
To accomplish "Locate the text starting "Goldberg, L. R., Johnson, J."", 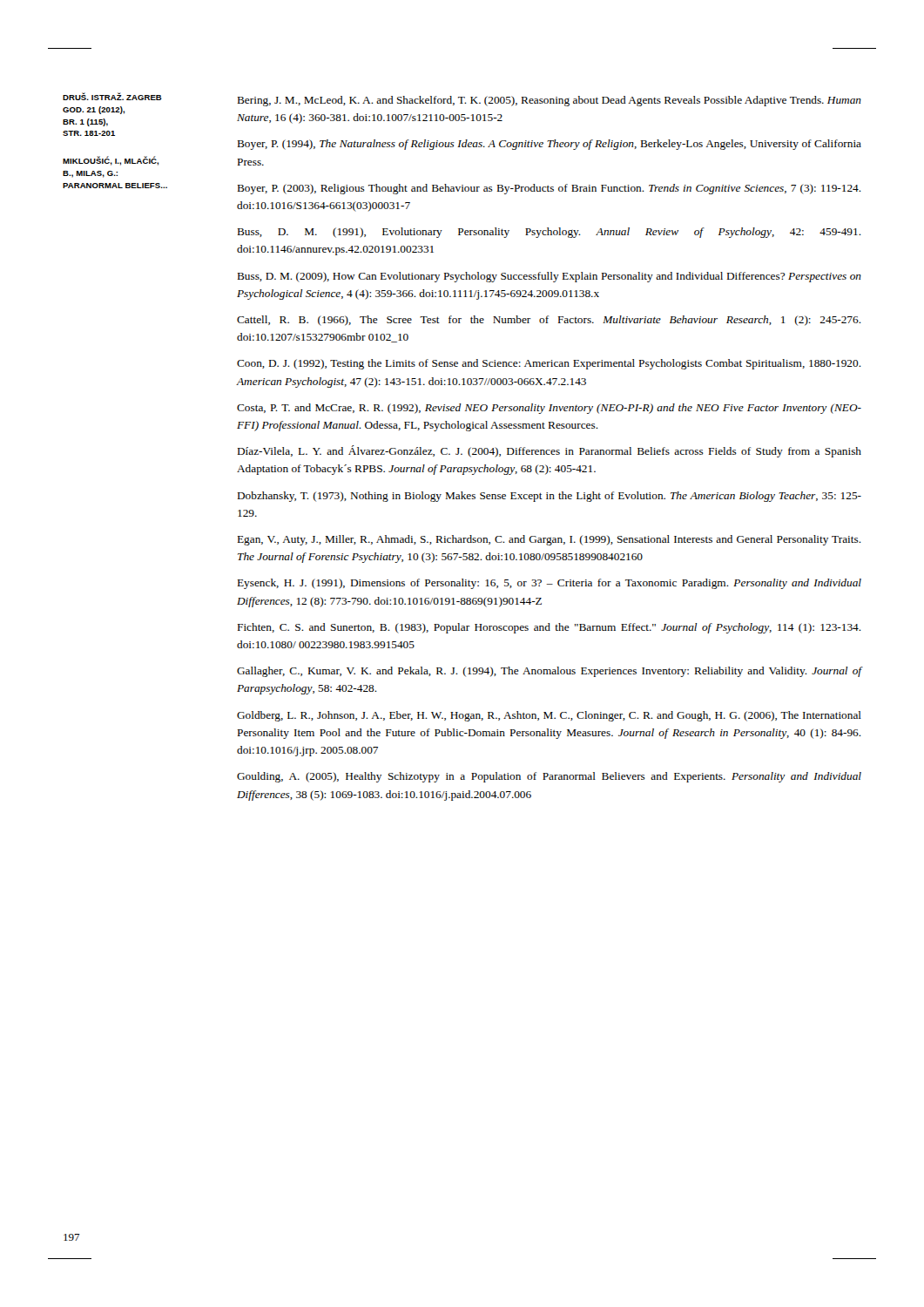I will 549,732.
